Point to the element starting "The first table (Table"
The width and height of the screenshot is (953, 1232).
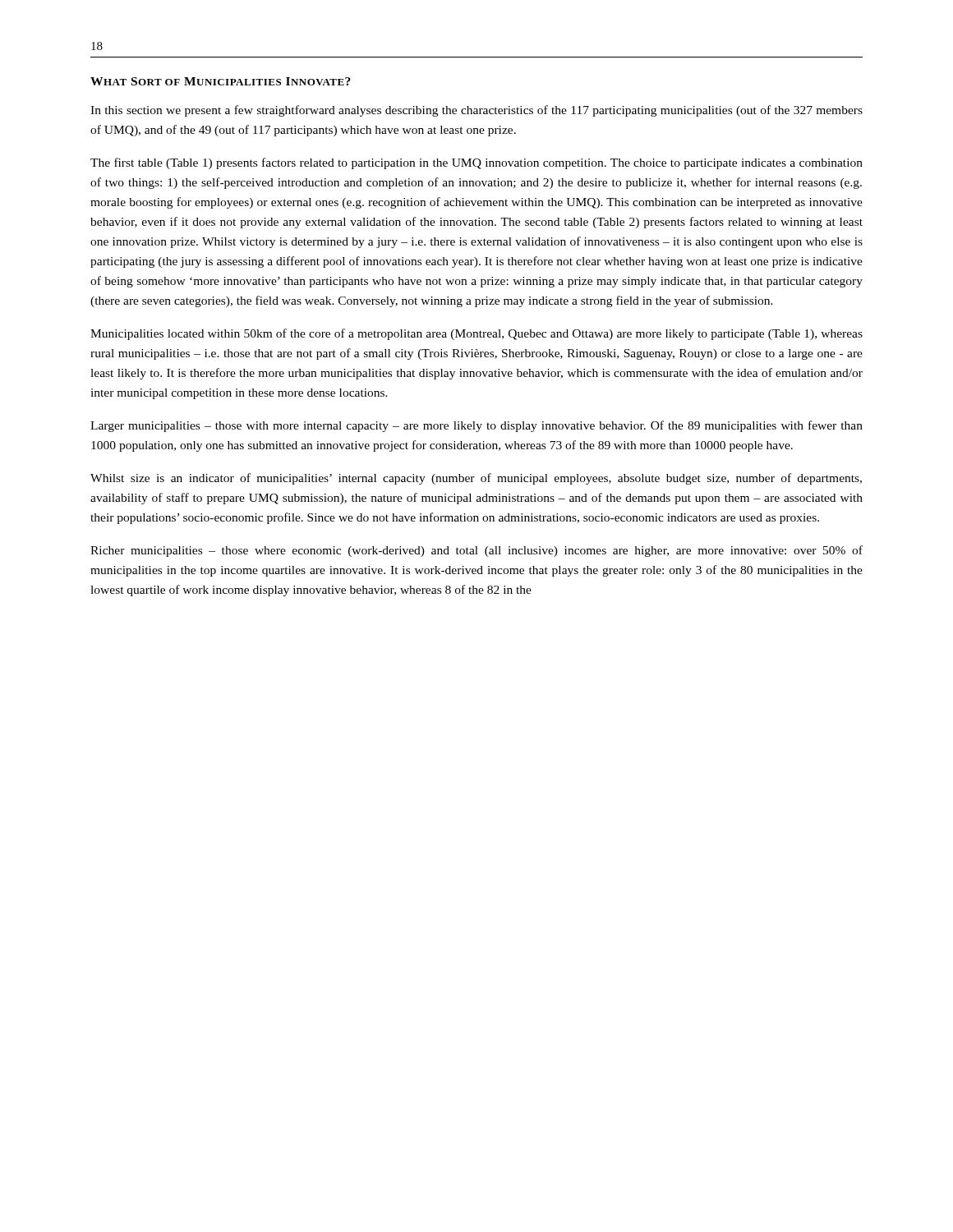pyautogui.click(x=476, y=231)
